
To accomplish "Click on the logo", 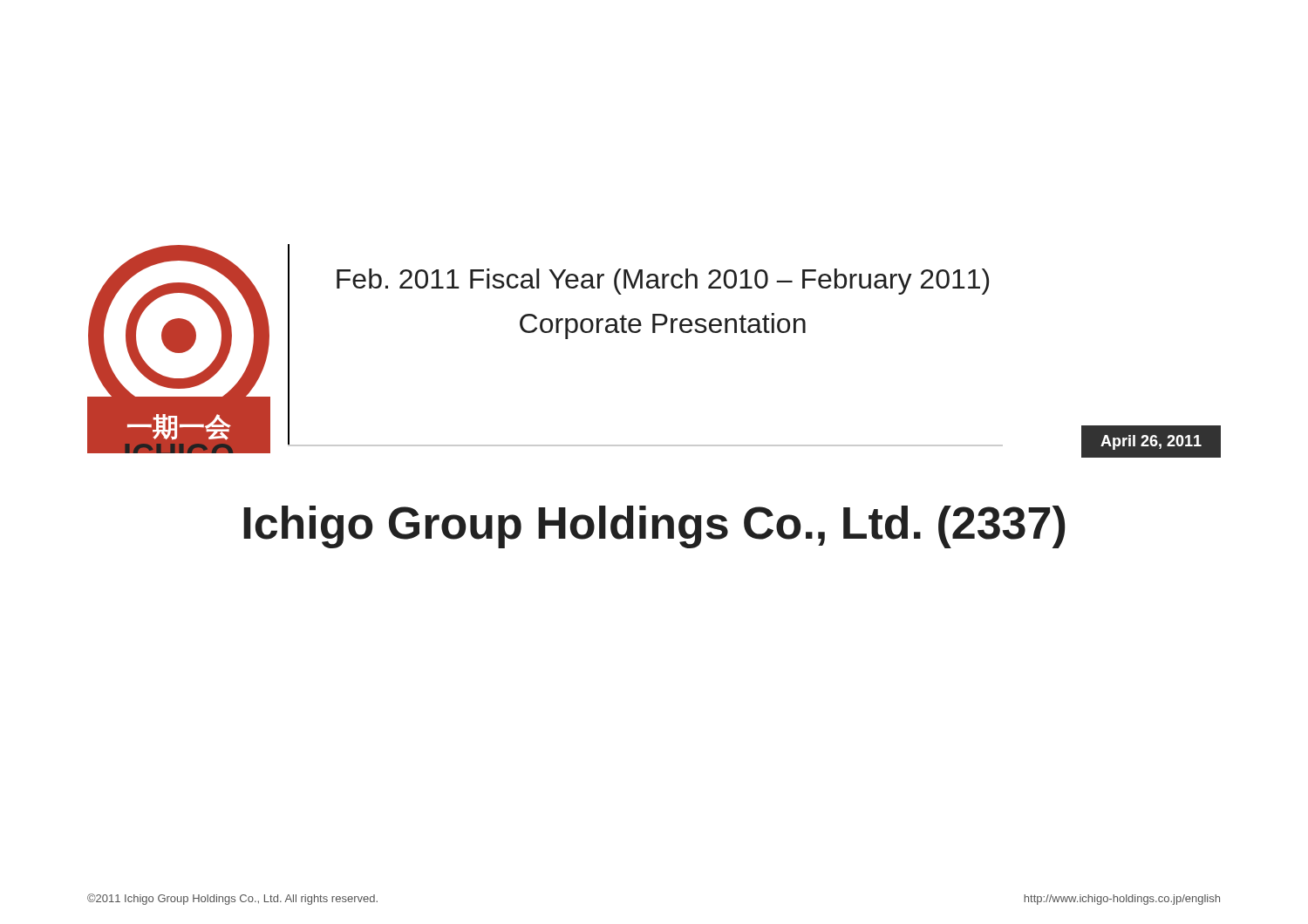I will point(179,349).
